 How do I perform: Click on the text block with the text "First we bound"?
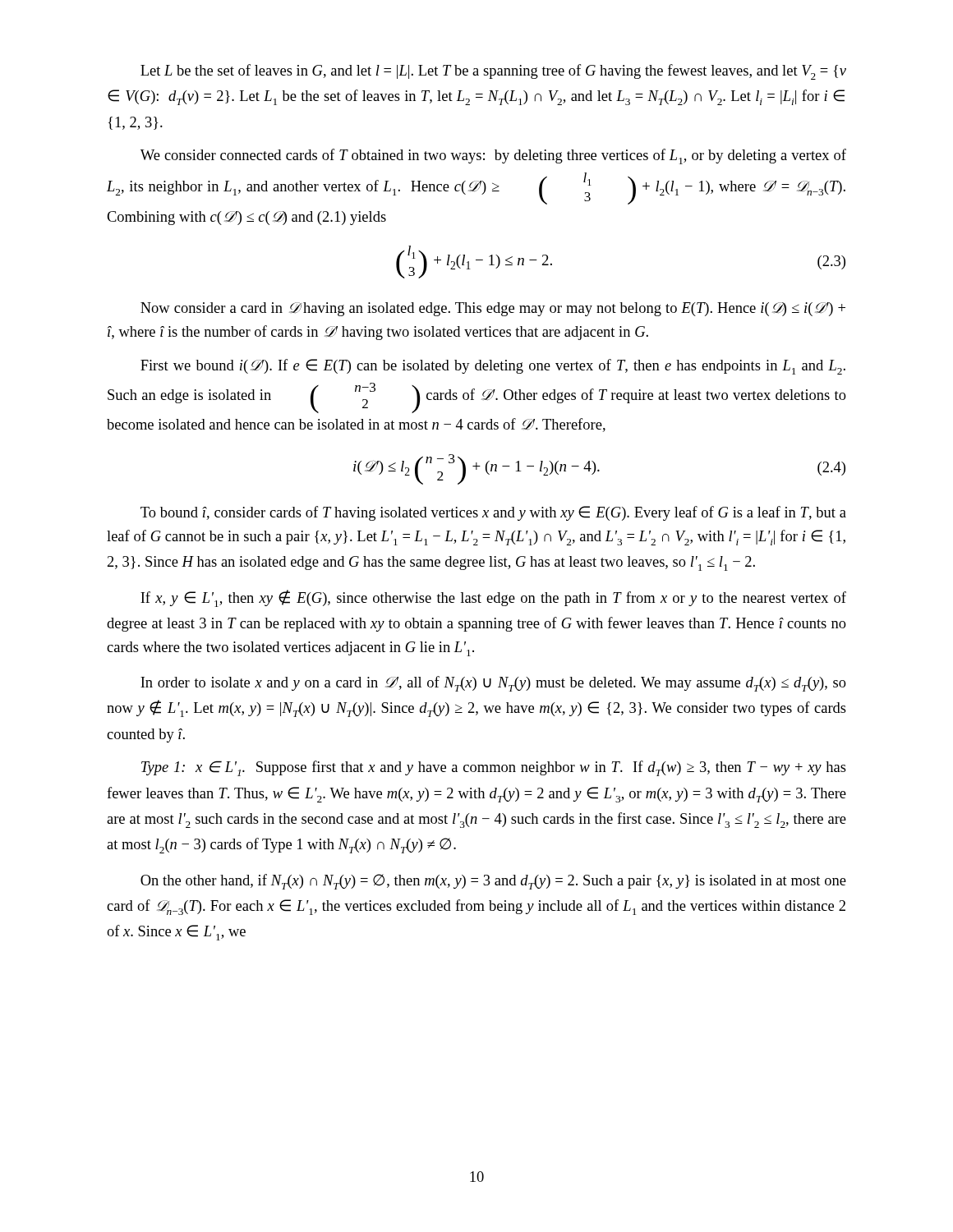[476, 395]
